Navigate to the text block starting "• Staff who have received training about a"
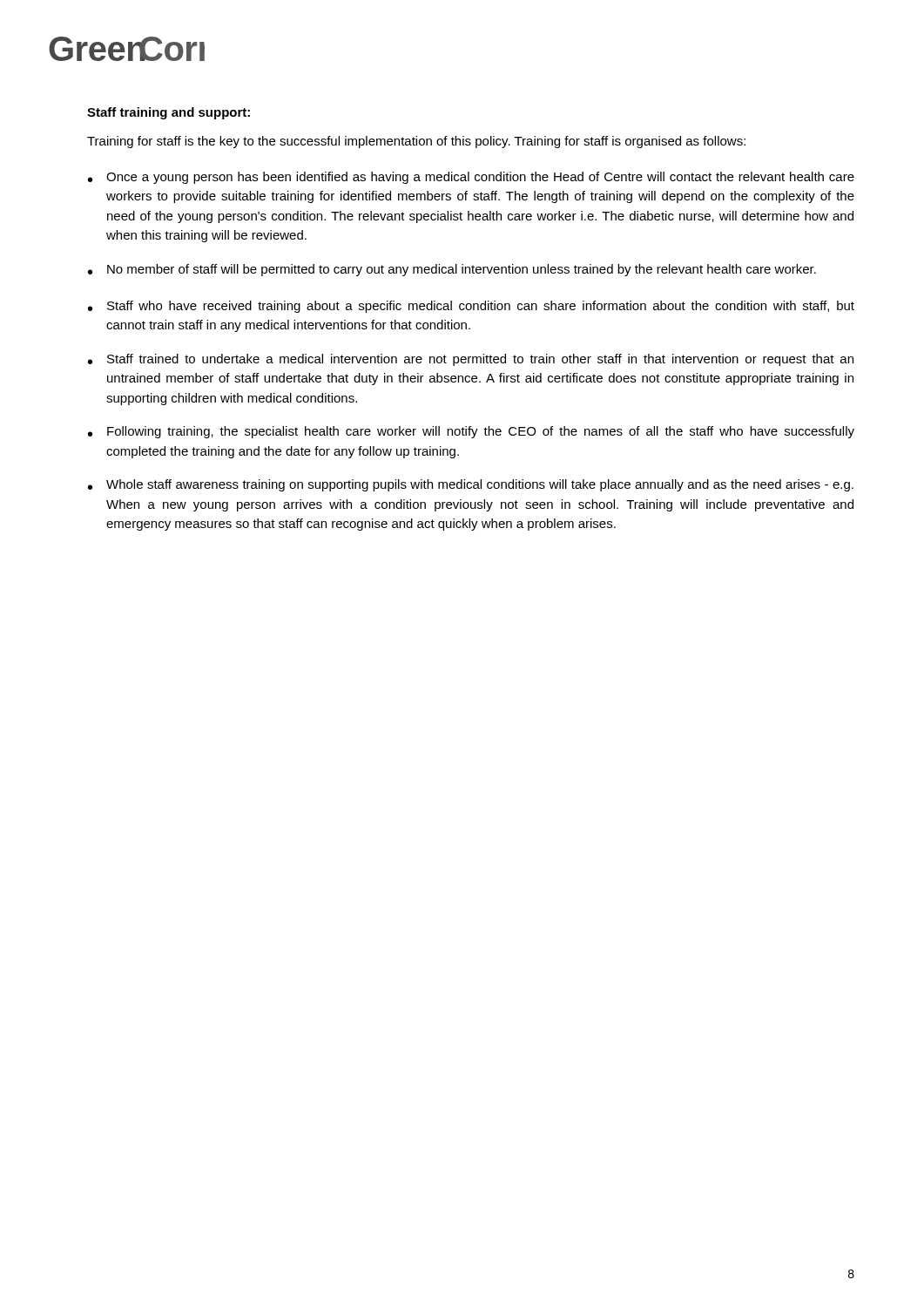This screenshot has height=1307, width=924. tap(471, 315)
